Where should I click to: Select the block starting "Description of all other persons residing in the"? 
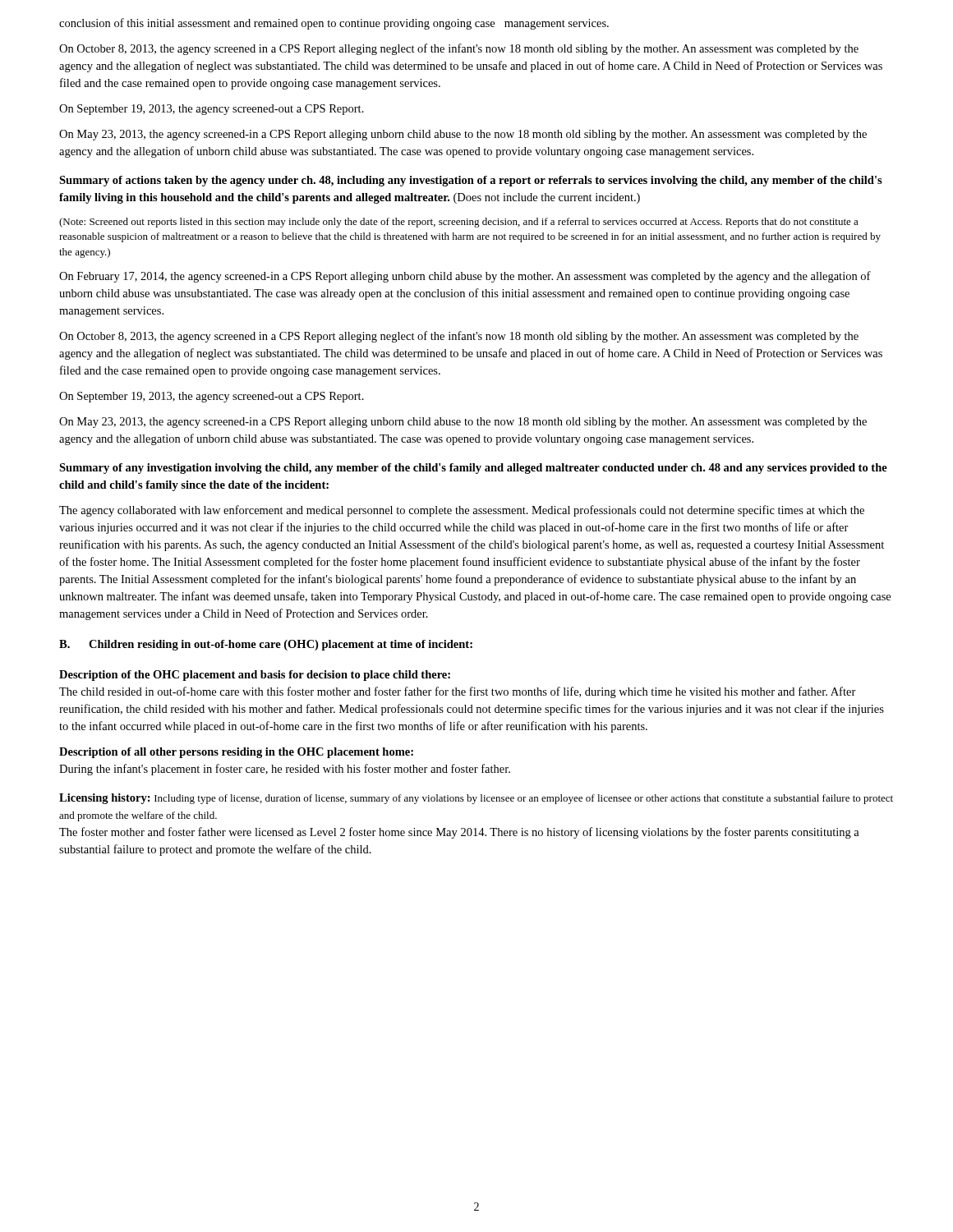click(x=285, y=760)
